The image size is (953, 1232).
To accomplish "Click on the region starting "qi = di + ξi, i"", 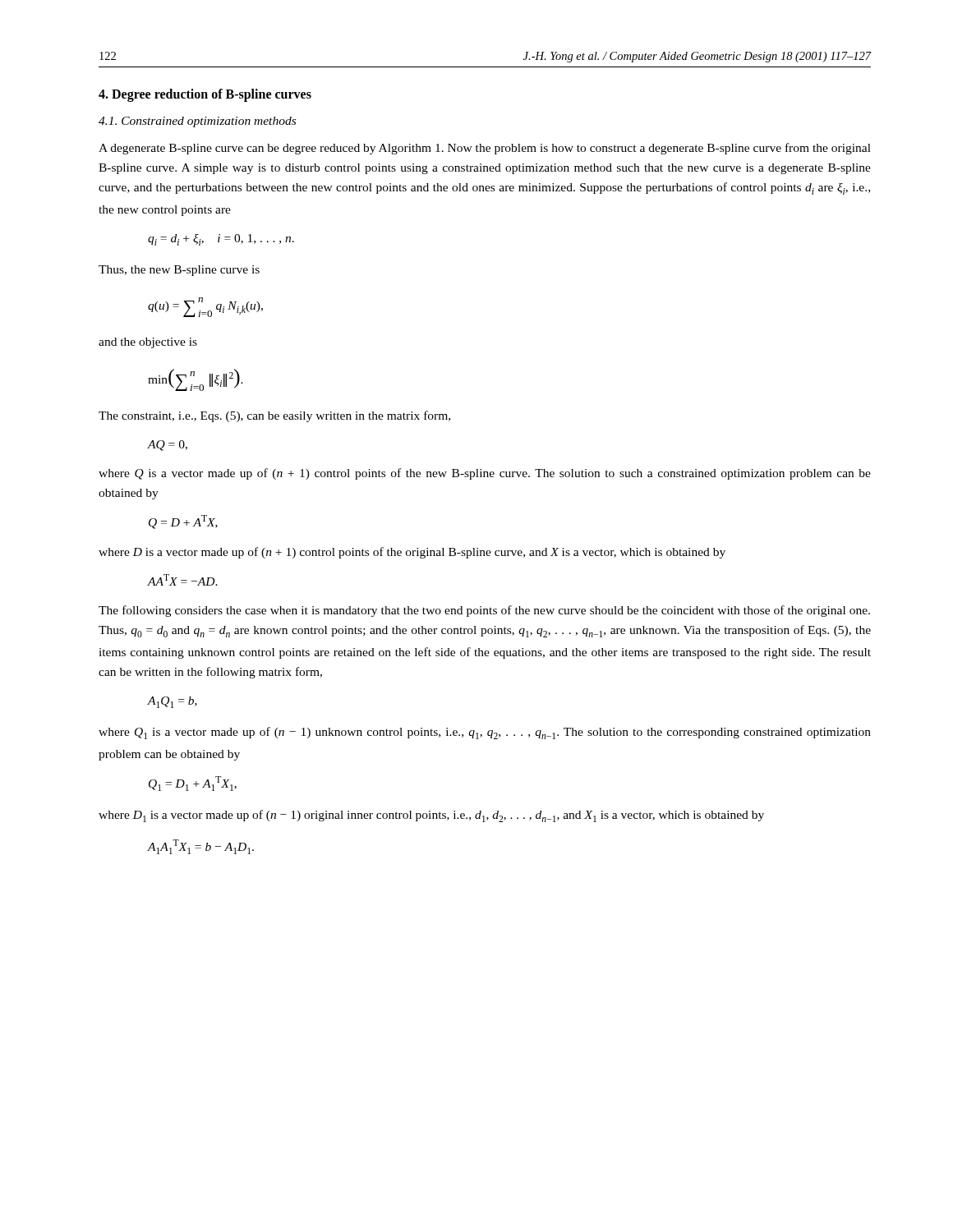I will (221, 240).
